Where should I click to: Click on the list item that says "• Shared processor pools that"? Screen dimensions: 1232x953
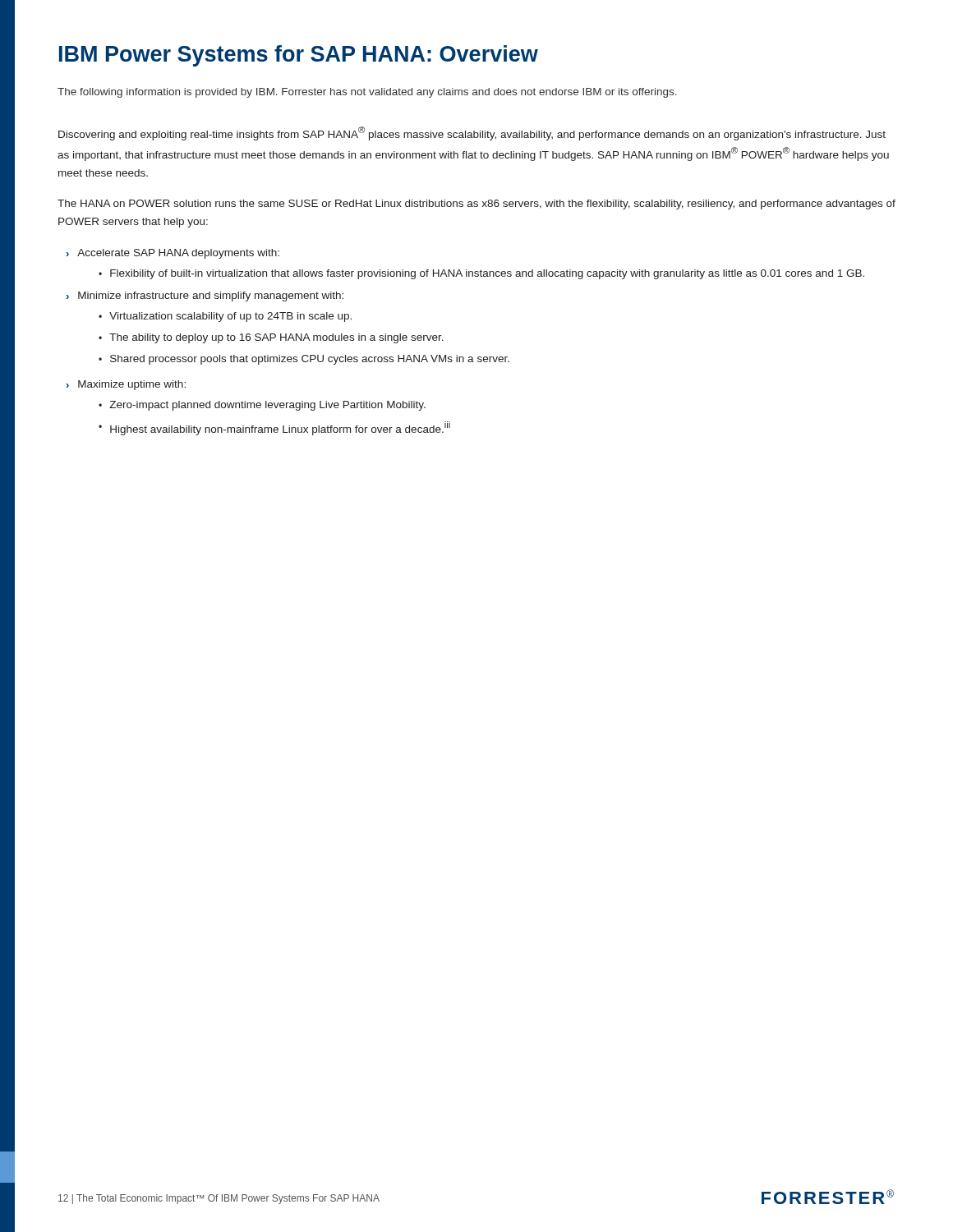click(x=304, y=360)
